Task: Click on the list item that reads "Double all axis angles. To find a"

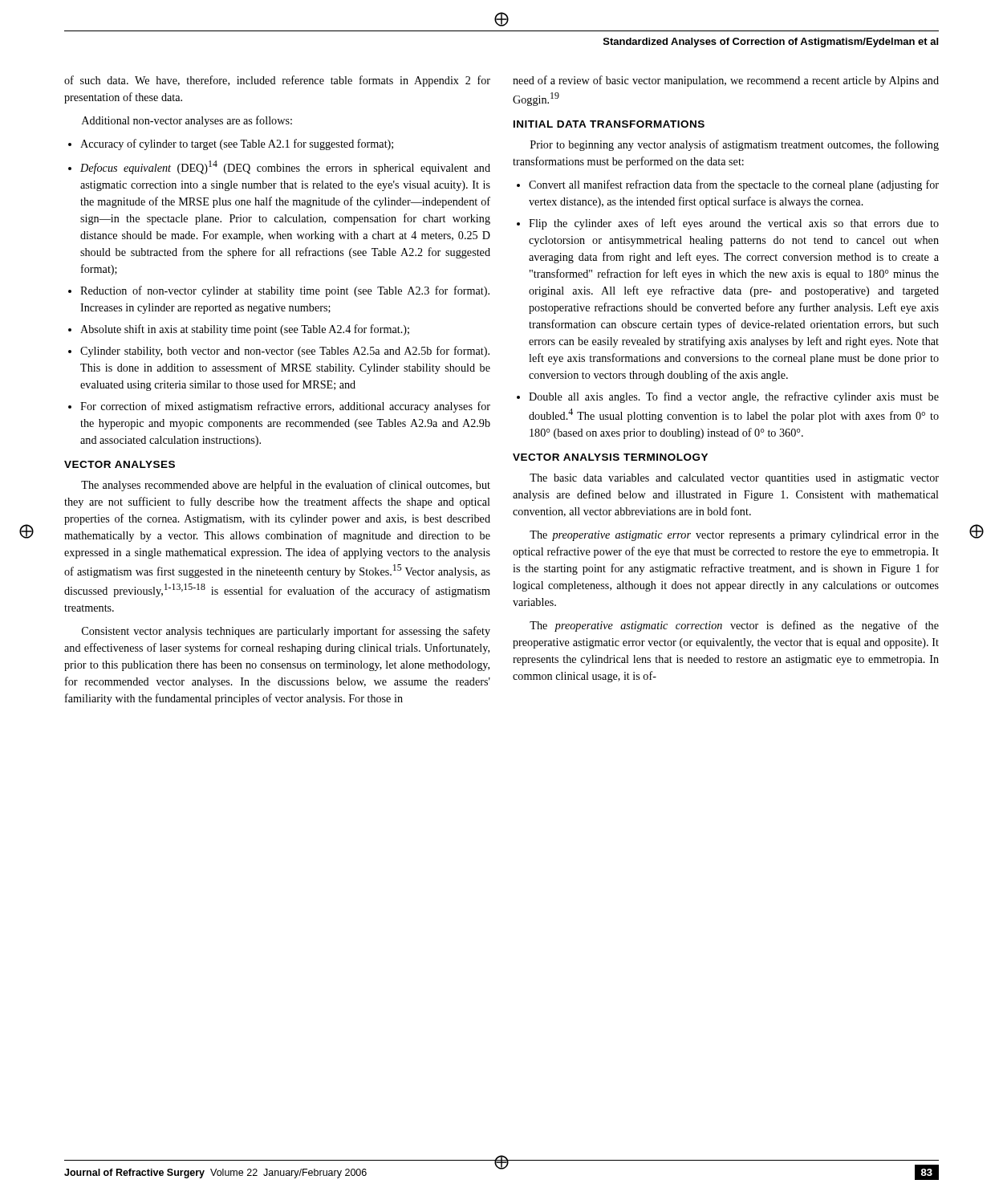Action: 734,415
